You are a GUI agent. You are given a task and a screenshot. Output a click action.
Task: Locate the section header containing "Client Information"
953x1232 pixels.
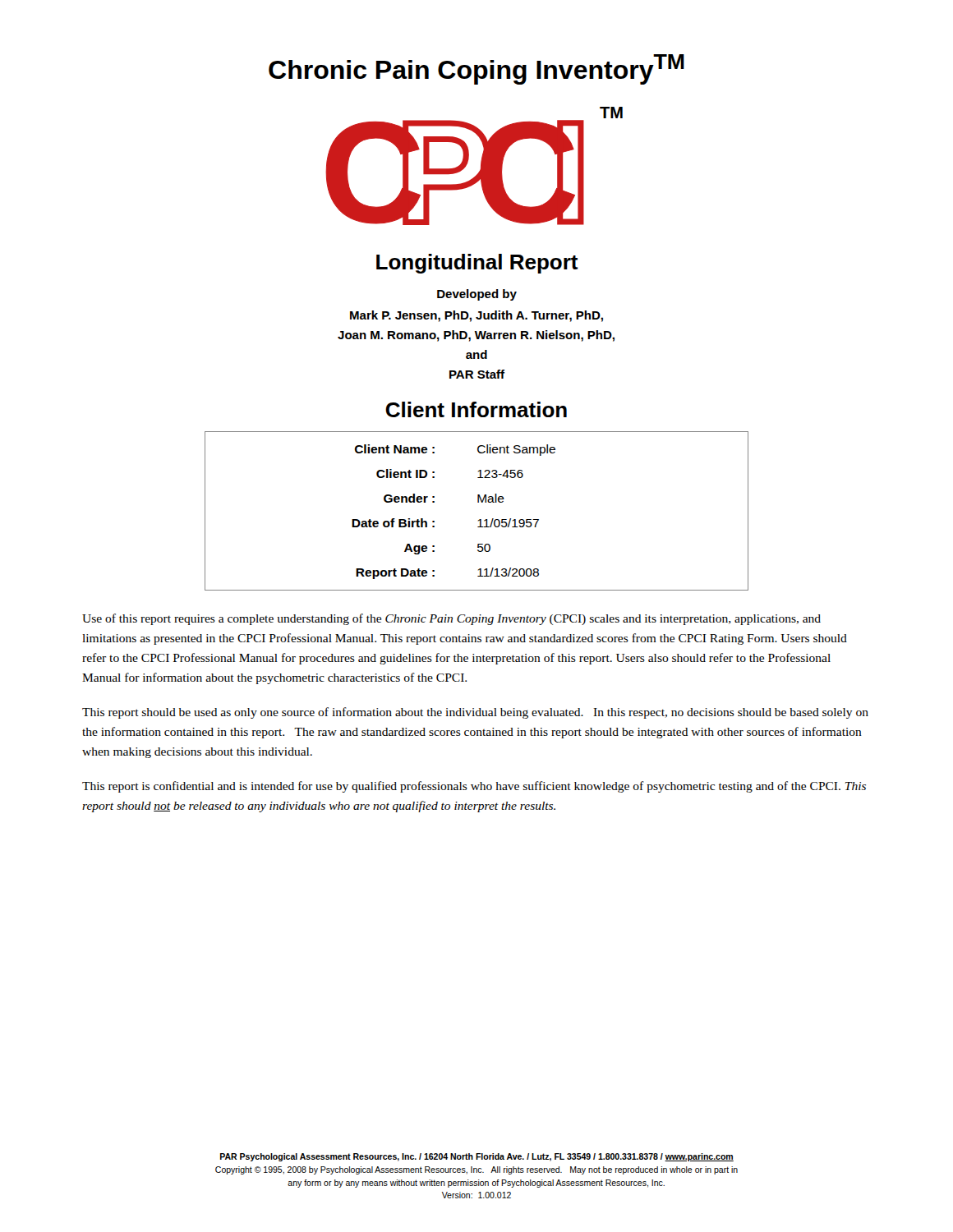476,410
